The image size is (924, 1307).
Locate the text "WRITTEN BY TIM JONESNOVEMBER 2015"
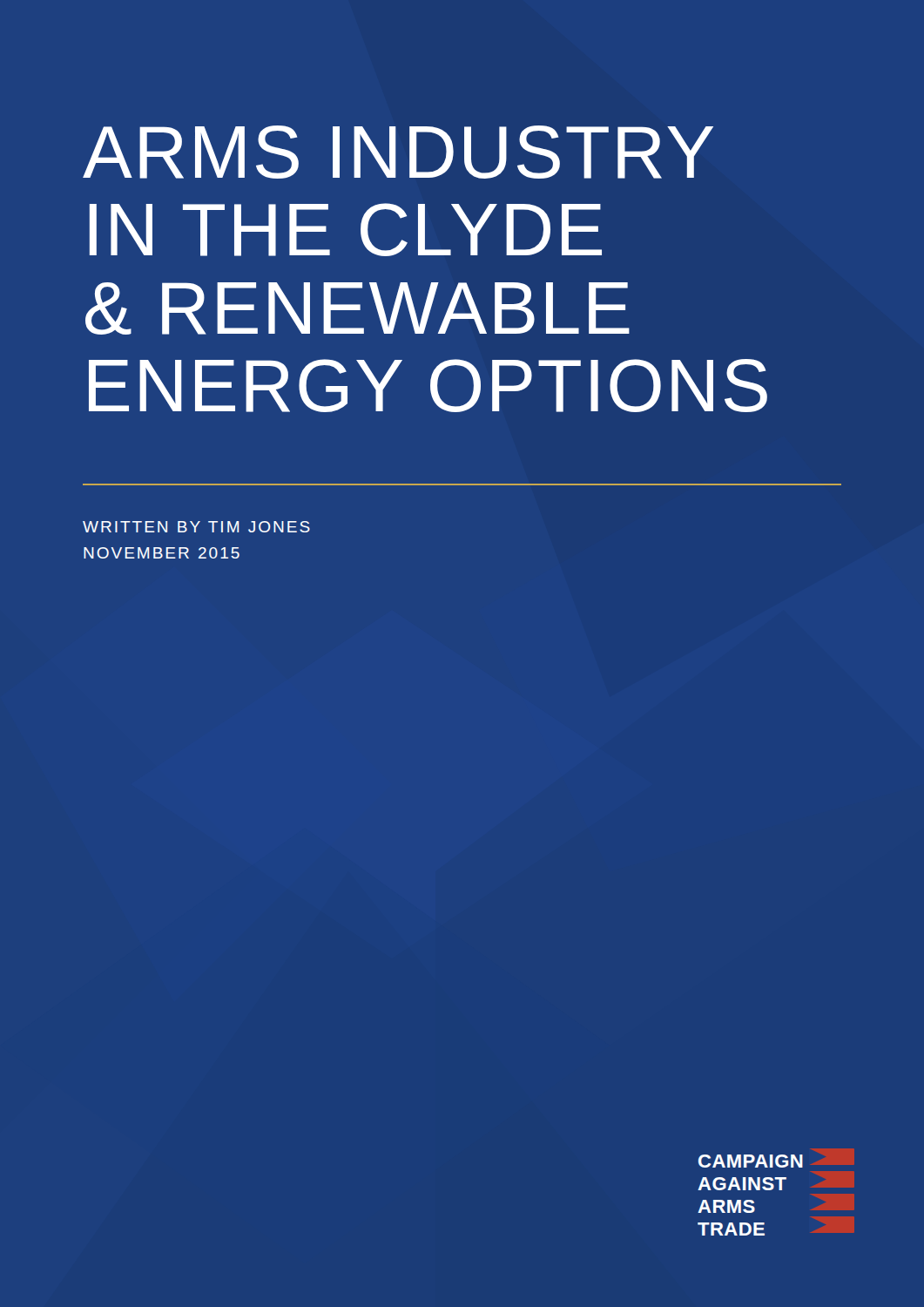tap(197, 541)
